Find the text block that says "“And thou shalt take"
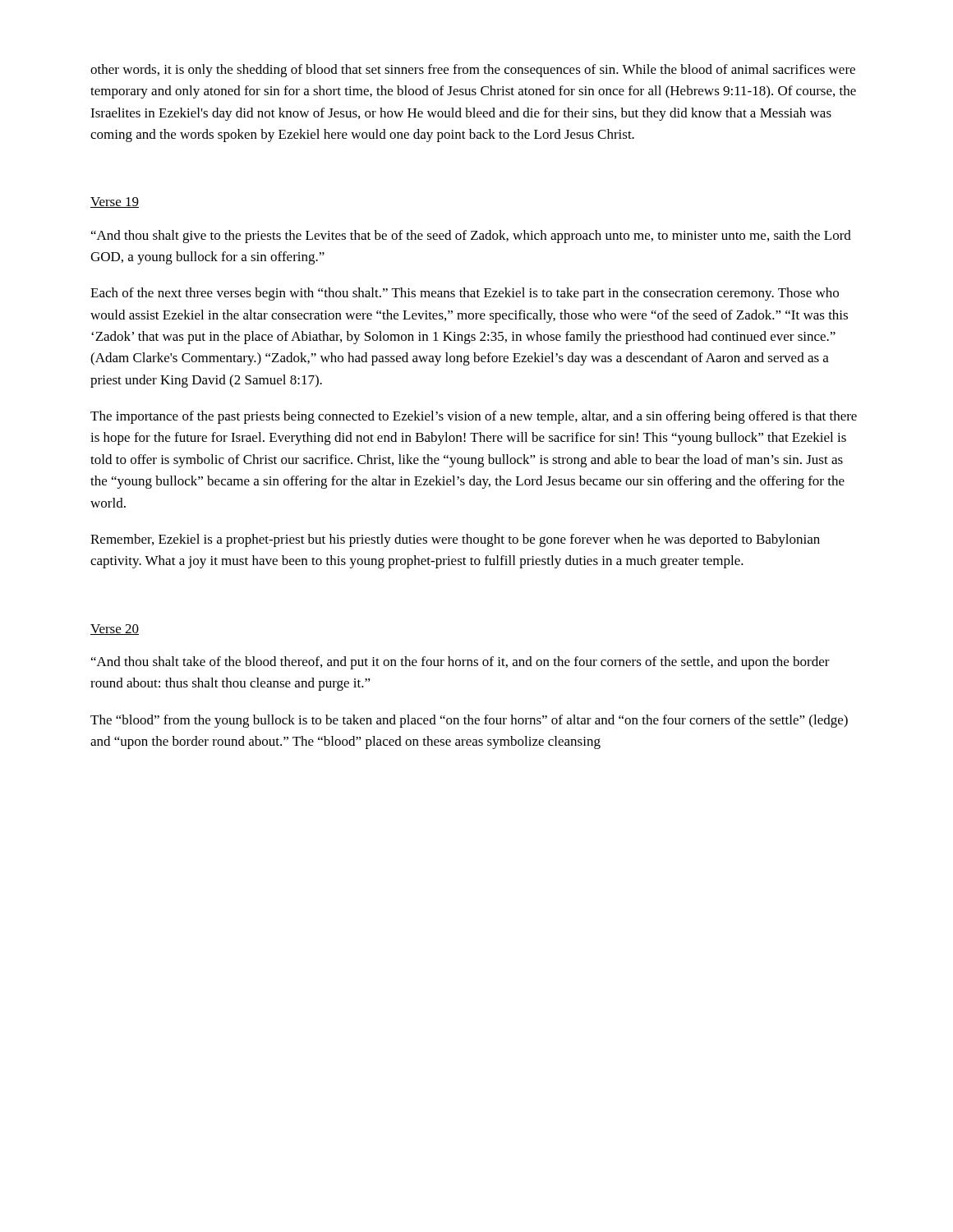Screen dimensions: 1232x953 (x=460, y=672)
